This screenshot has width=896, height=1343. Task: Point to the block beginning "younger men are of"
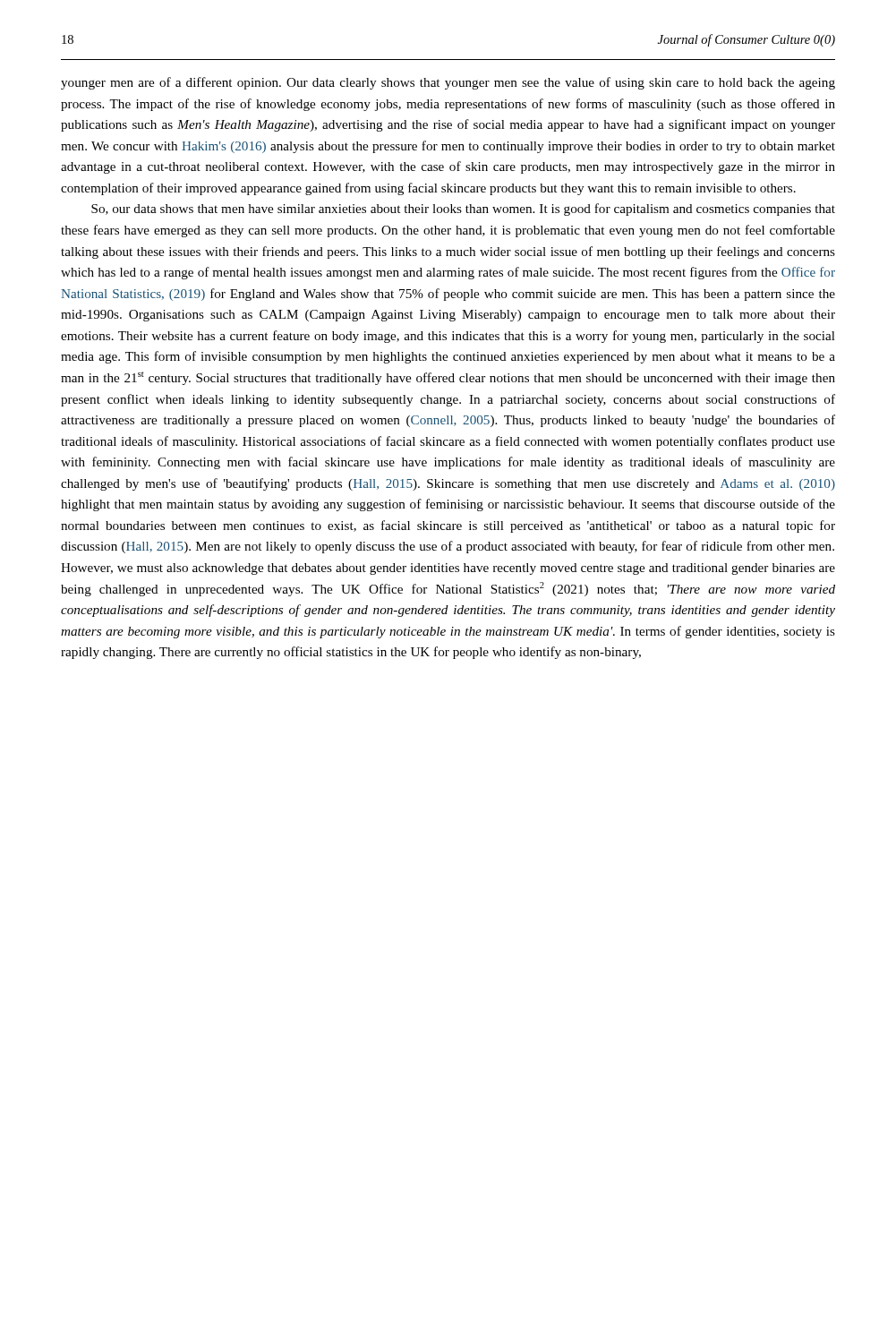448,135
